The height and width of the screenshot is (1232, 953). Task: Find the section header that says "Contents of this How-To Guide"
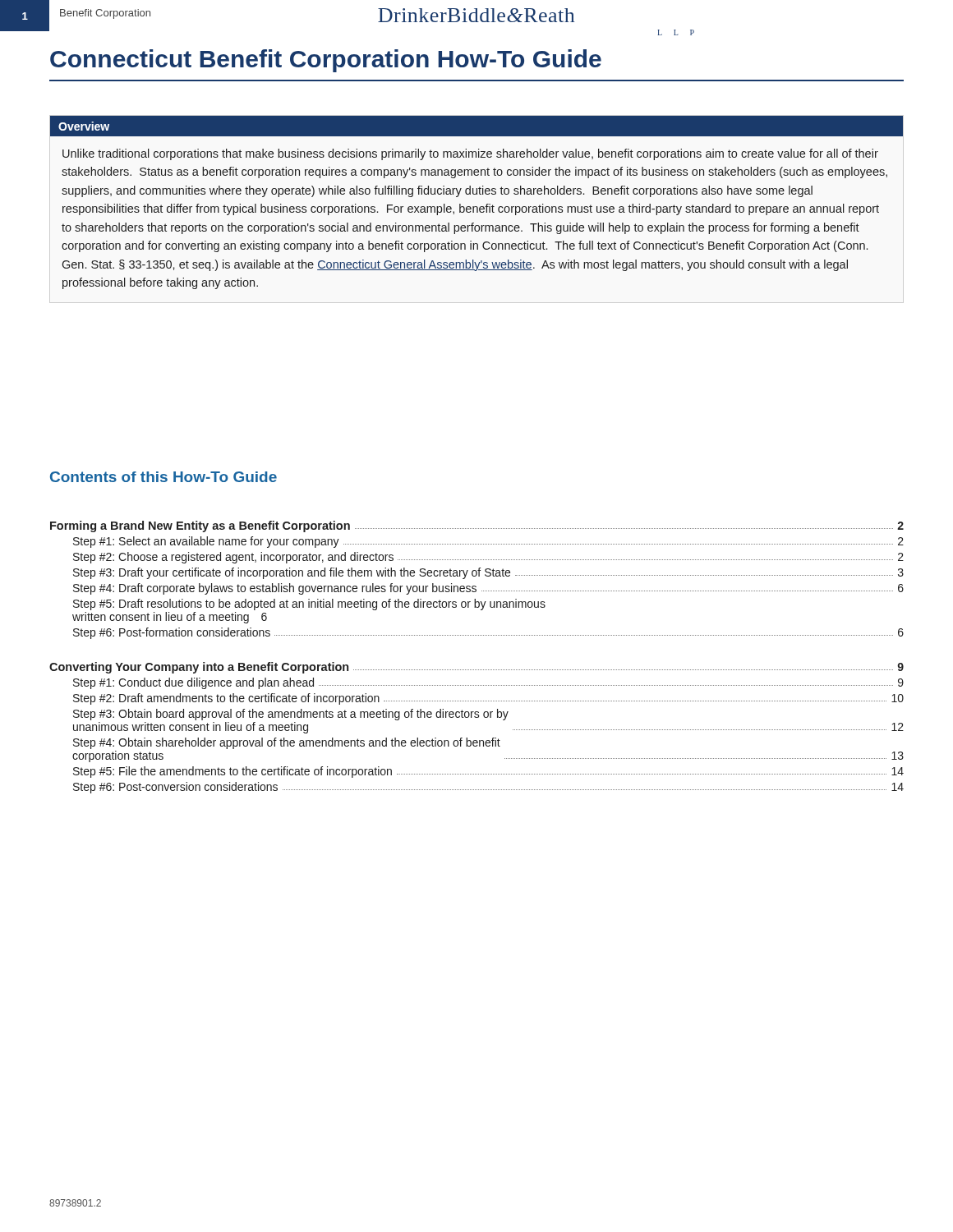pyautogui.click(x=163, y=477)
